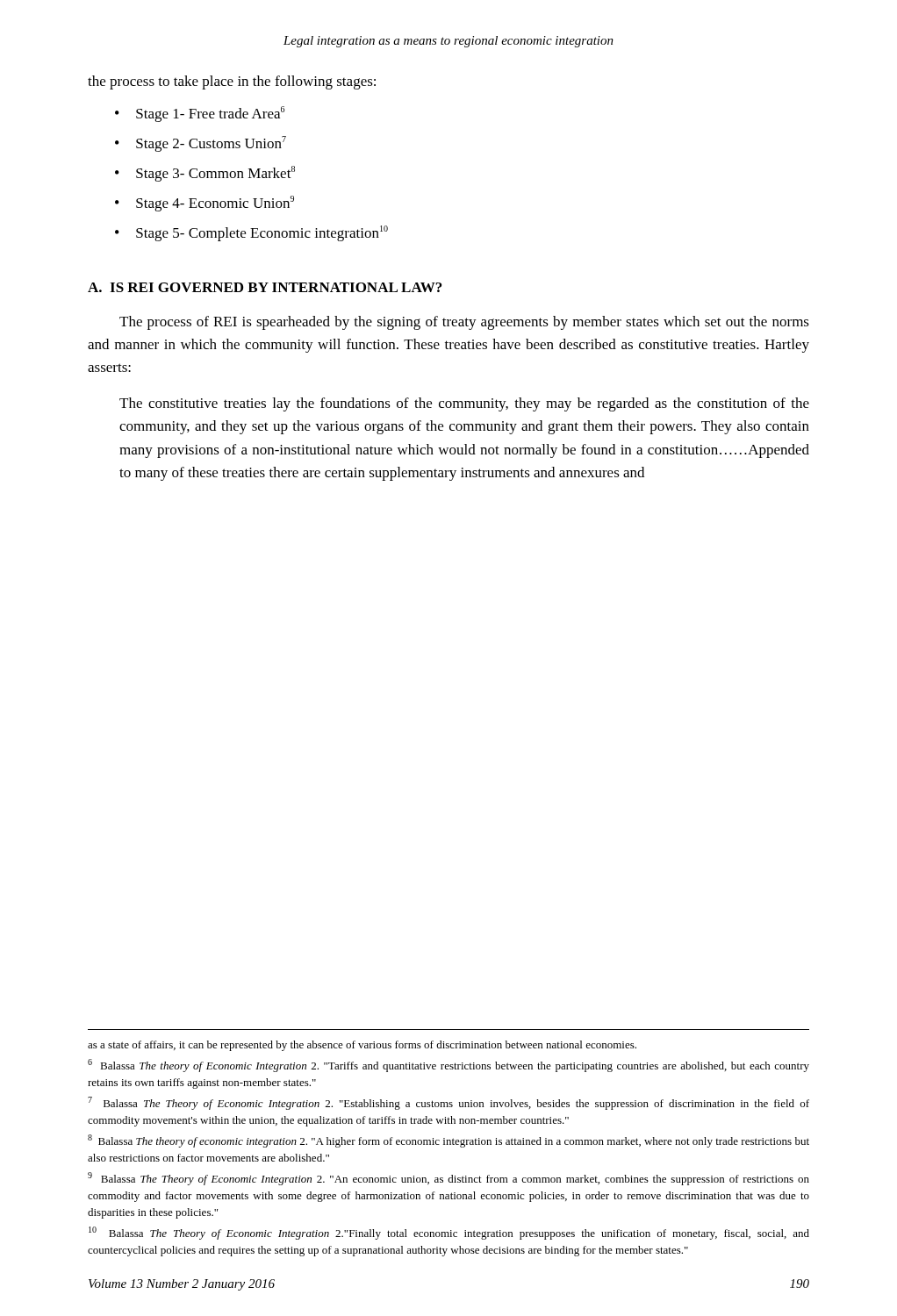This screenshot has height=1316, width=897.
Task: Click the passage that begins "the process to take place"
Action: [x=232, y=81]
